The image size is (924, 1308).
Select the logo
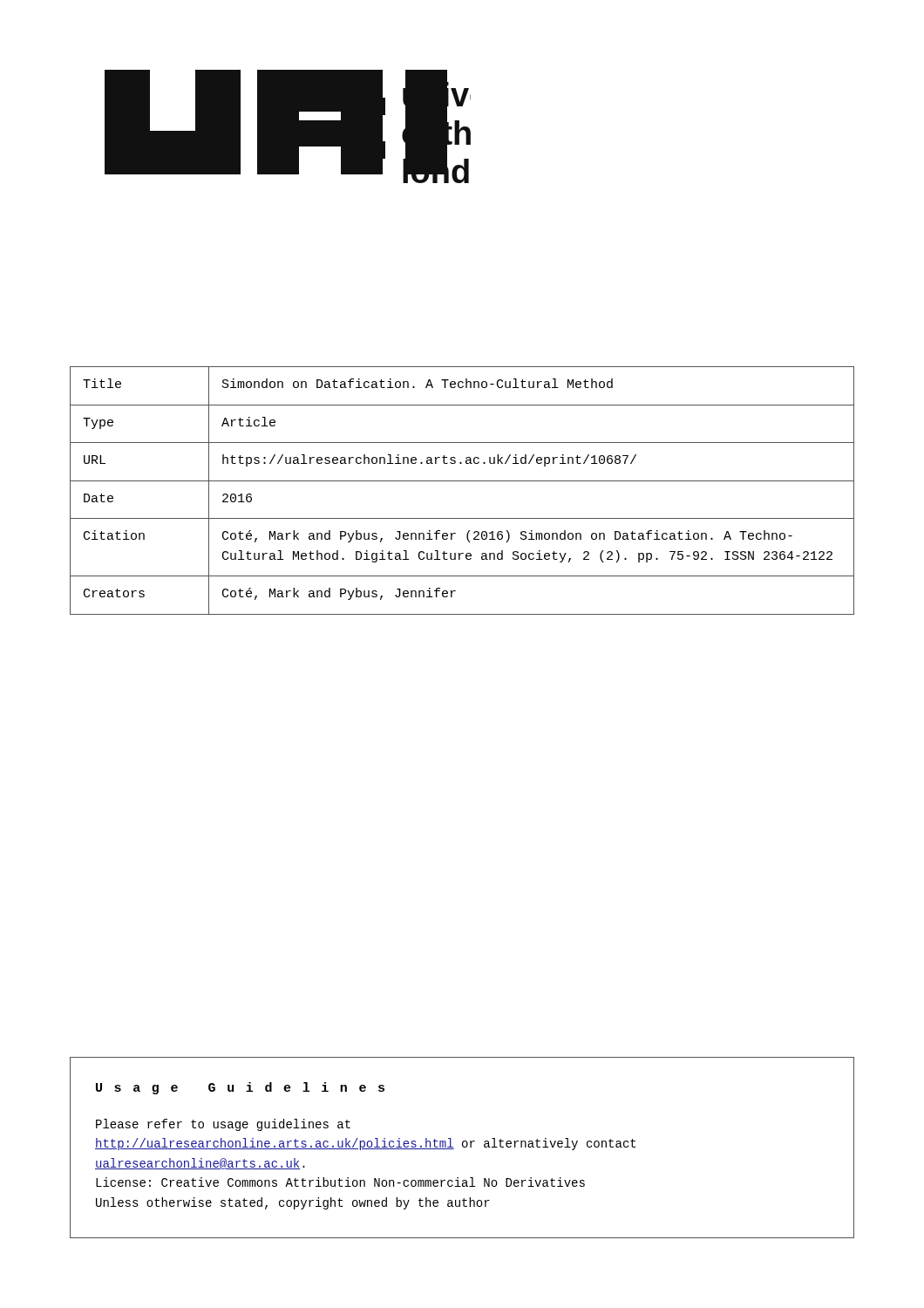288,148
